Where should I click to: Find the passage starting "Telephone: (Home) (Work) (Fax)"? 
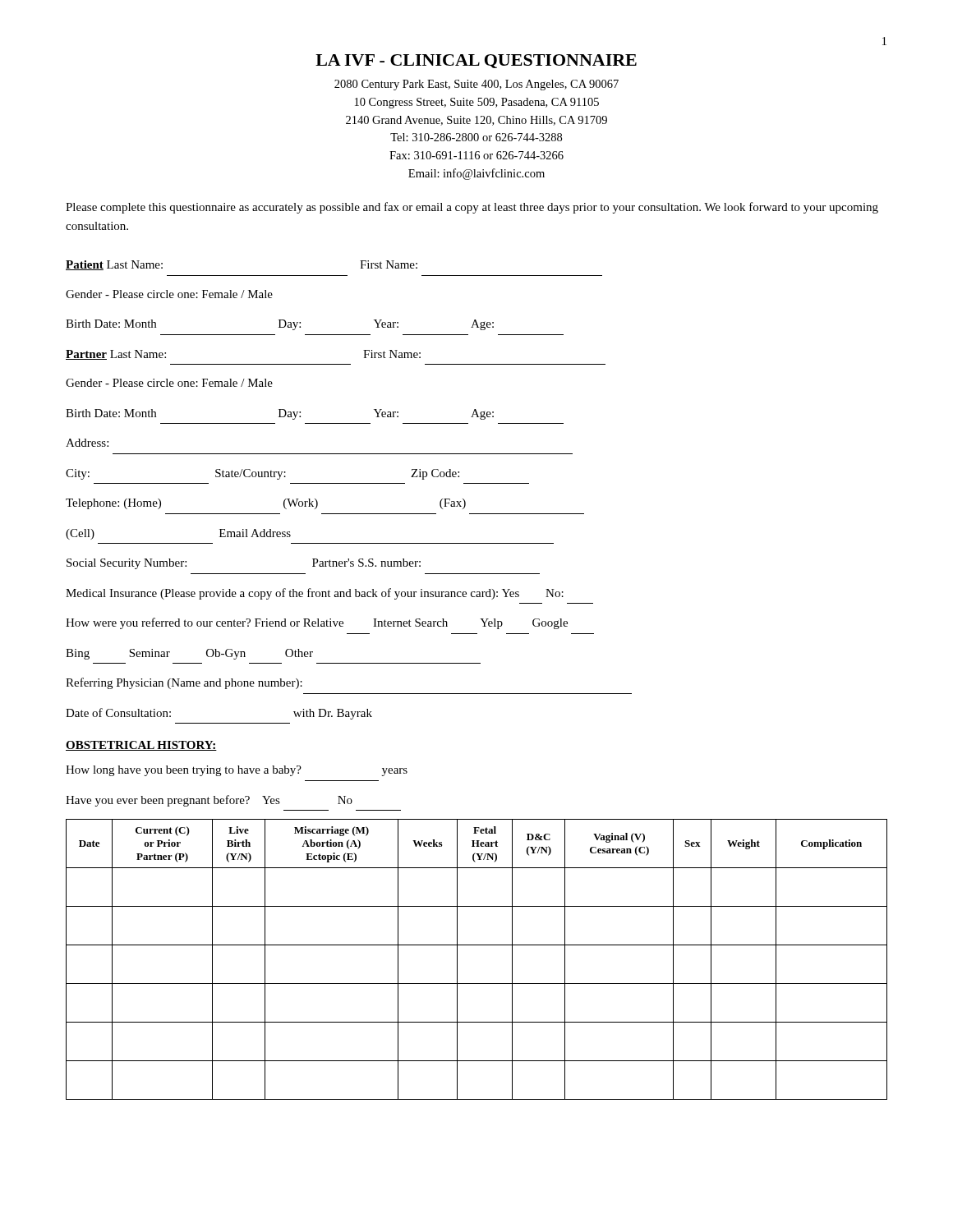pyautogui.click(x=325, y=503)
